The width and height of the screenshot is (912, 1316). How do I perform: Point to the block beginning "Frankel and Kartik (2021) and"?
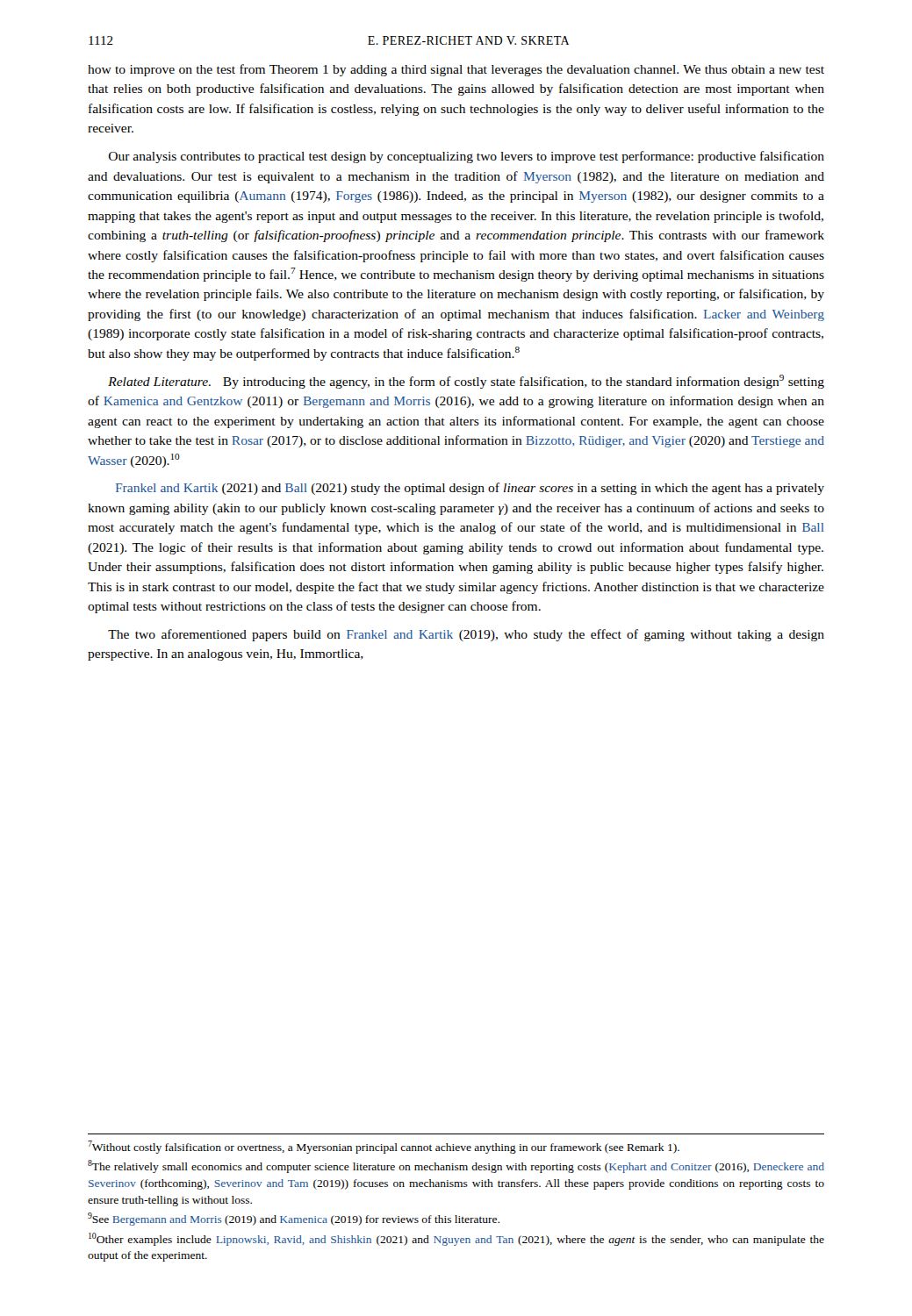[x=456, y=547]
